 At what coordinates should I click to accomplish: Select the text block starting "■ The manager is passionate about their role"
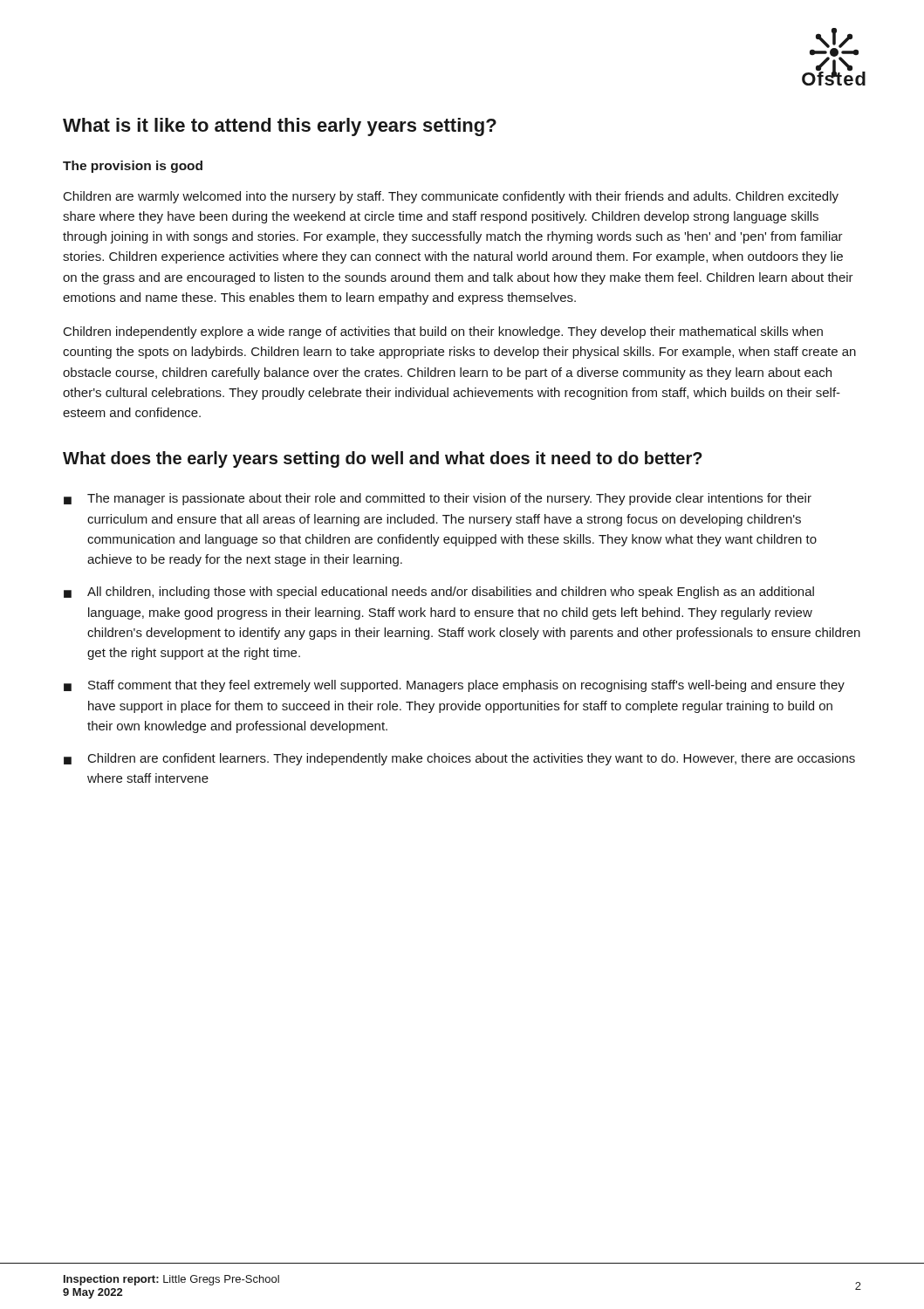coord(462,529)
